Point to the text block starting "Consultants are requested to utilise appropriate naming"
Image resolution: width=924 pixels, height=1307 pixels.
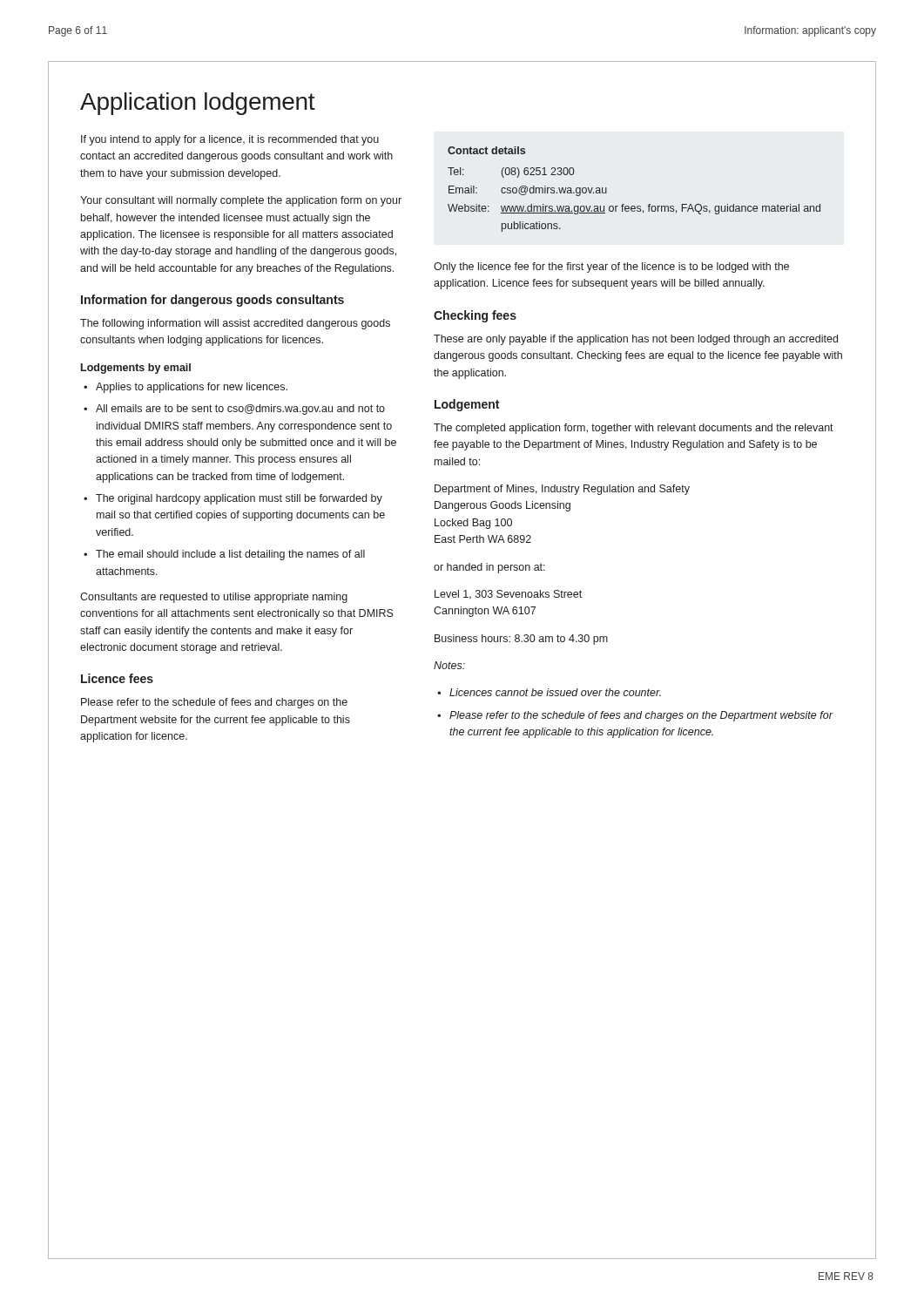[x=237, y=622]
